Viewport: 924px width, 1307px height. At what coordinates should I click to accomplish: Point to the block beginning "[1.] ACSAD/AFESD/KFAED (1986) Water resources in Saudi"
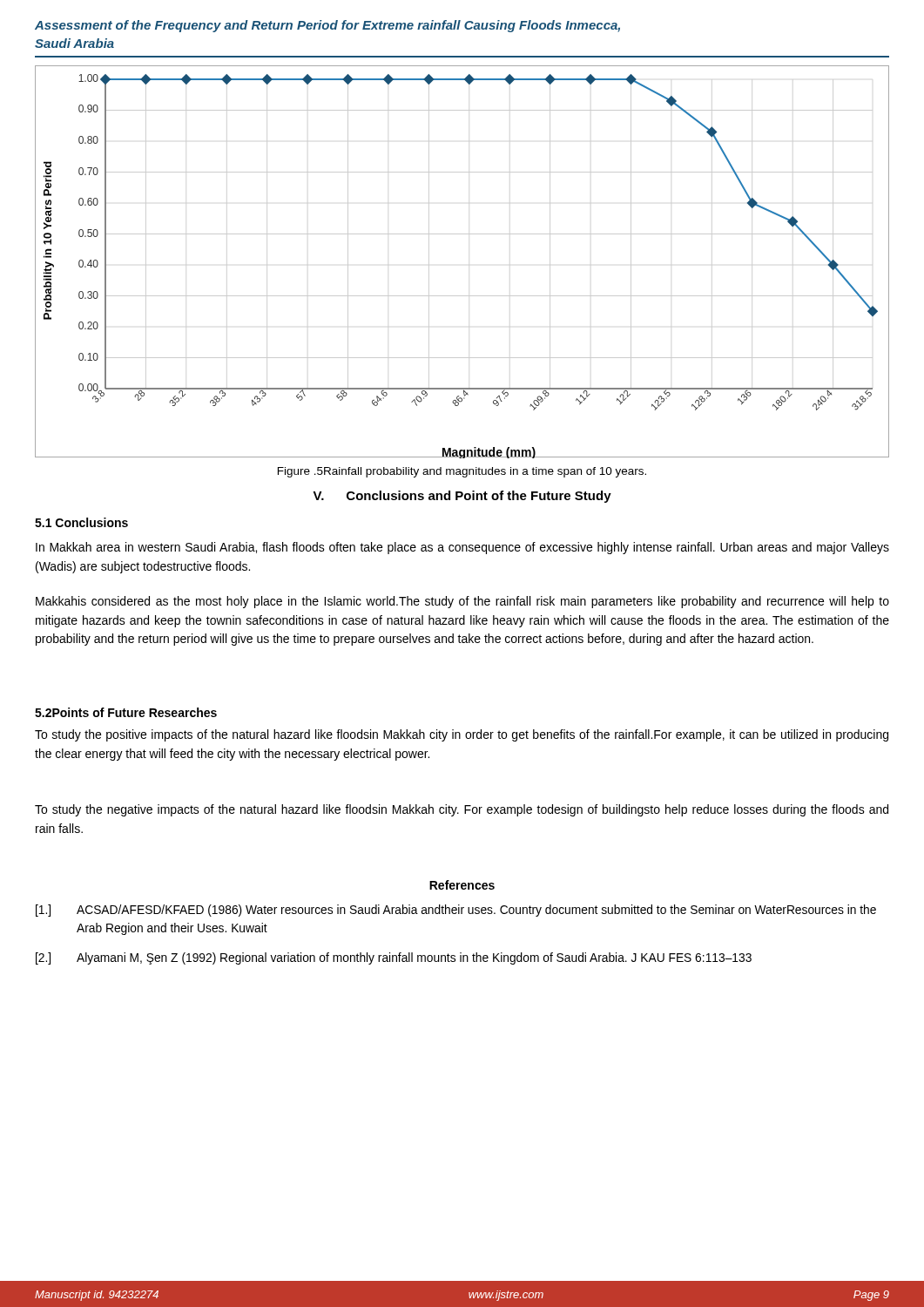[462, 920]
